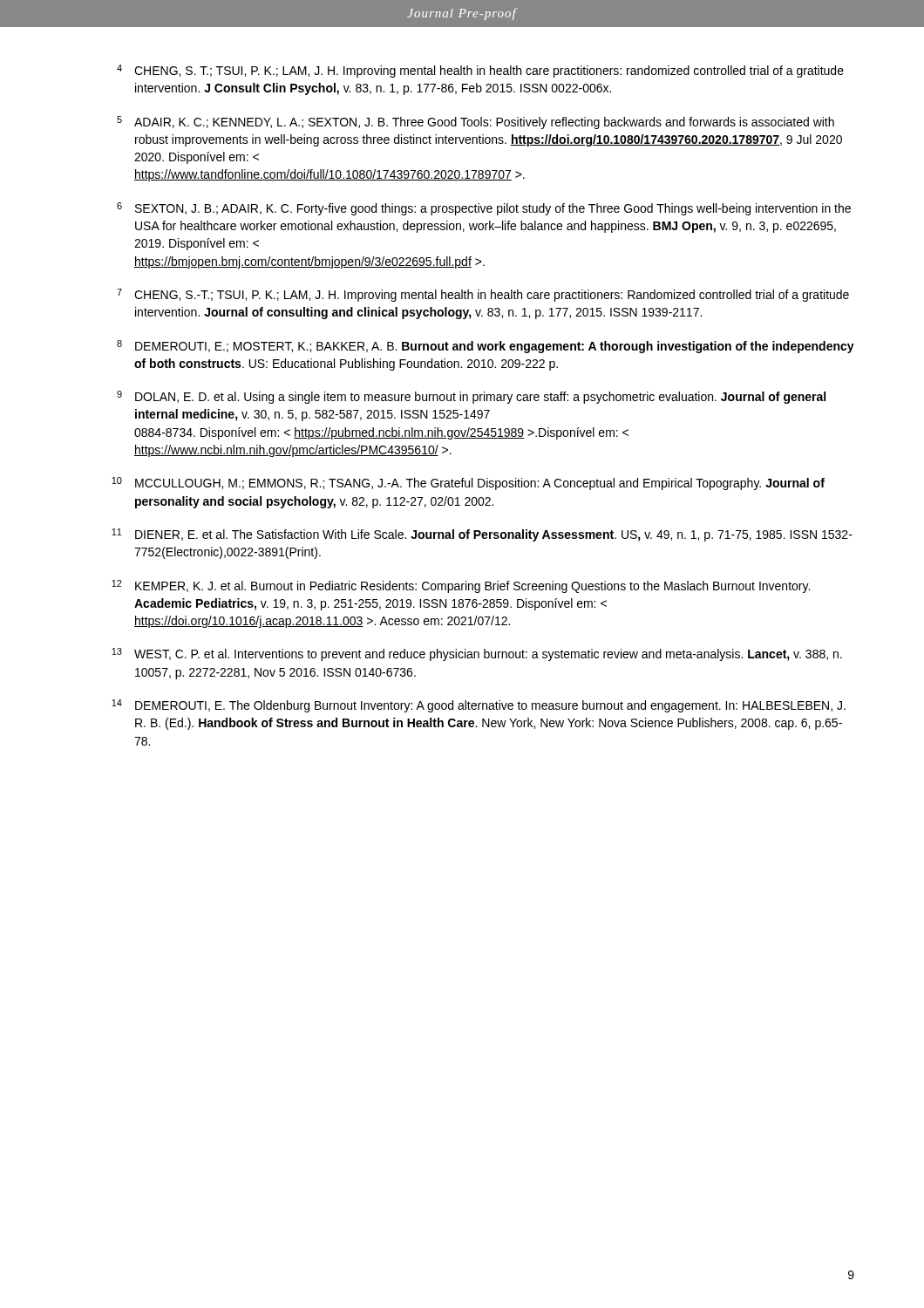Locate the list item that says "9 DOLAN, E. D. et al. Using"

tap(462, 424)
